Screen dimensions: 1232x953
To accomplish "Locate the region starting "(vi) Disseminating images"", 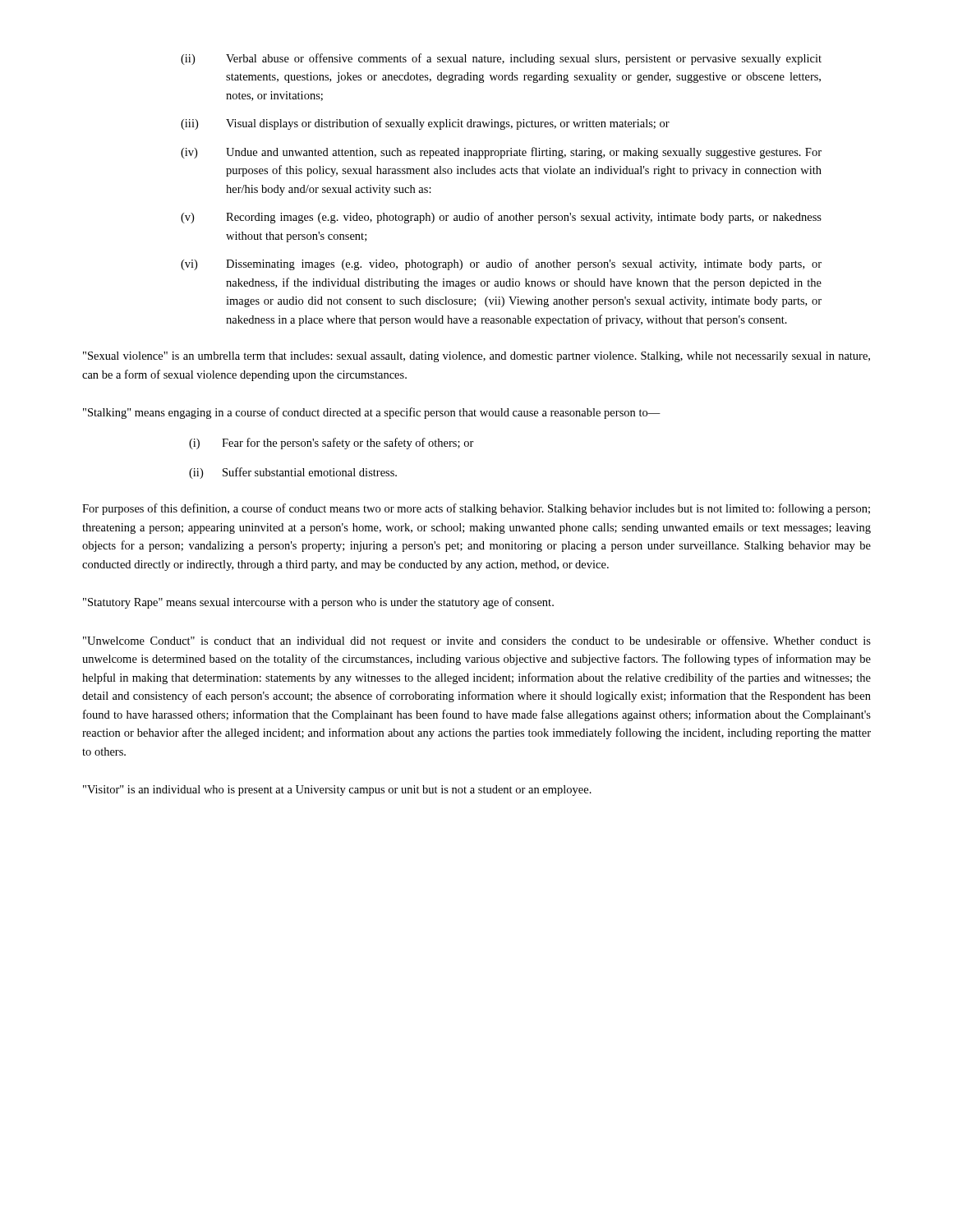I will coord(501,292).
